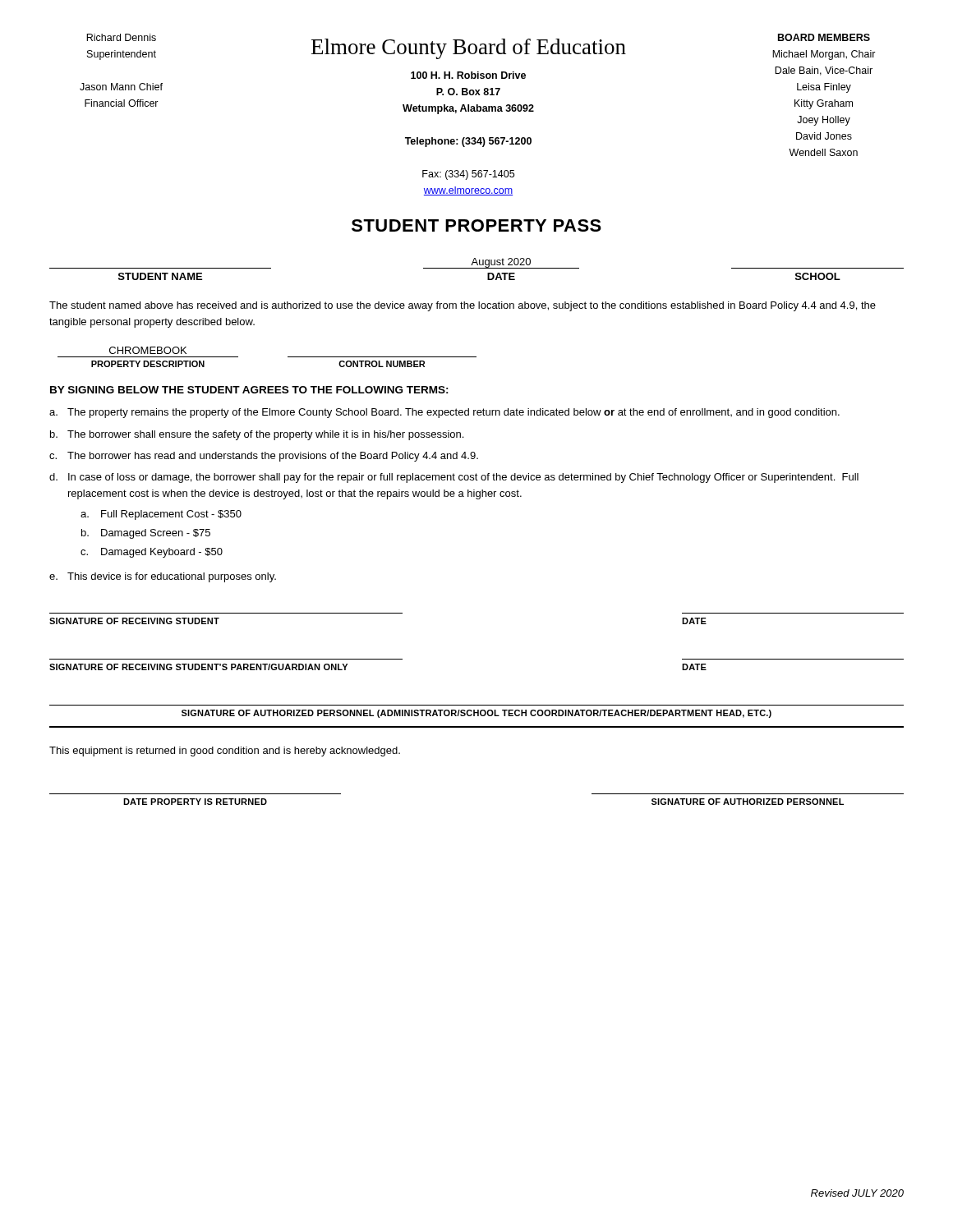The height and width of the screenshot is (1232, 953).
Task: Locate the passage starting "d. In case of loss or damage, the"
Action: click(x=454, y=478)
